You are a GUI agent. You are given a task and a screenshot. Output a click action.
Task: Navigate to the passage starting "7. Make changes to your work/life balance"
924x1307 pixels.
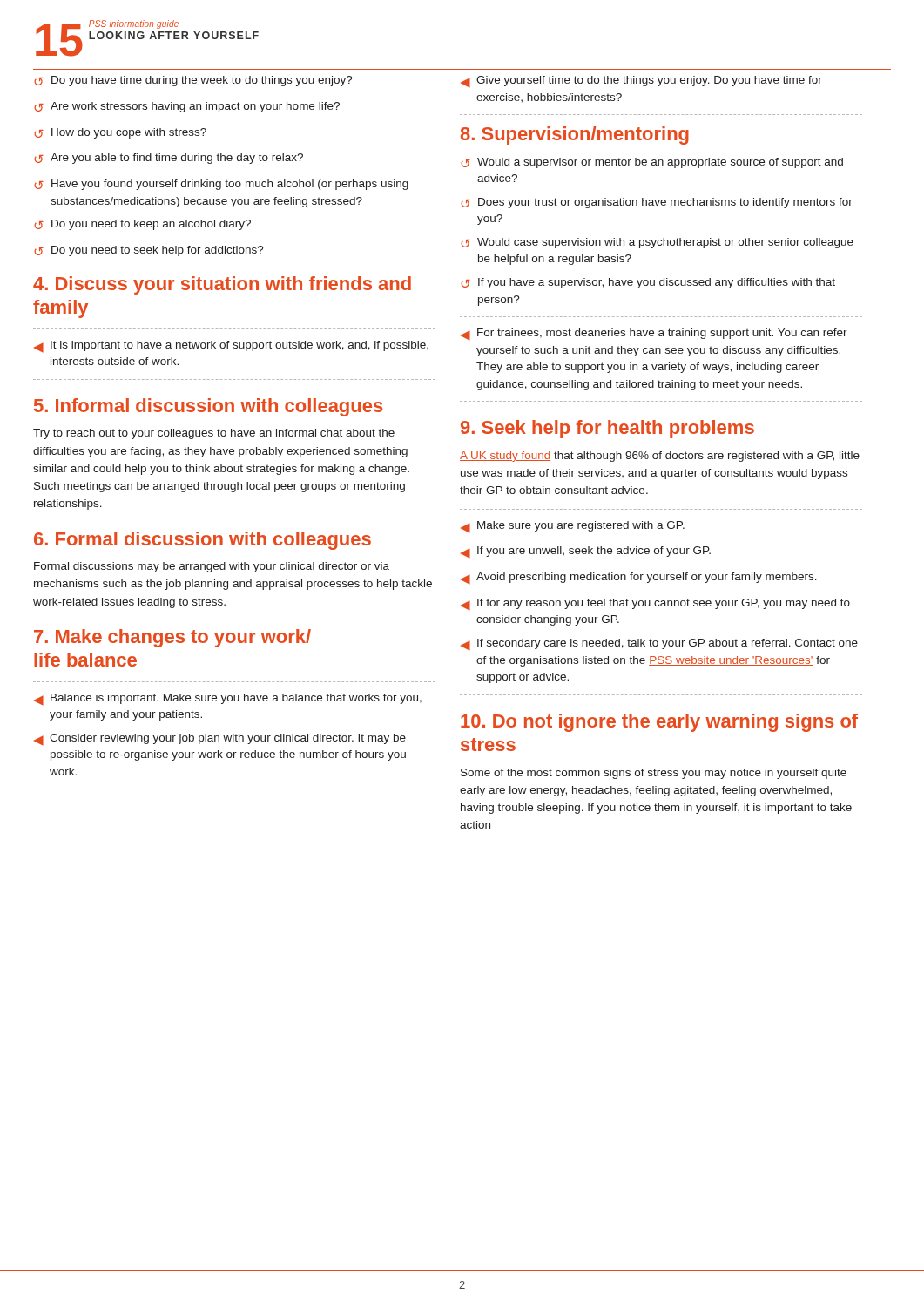(x=172, y=648)
